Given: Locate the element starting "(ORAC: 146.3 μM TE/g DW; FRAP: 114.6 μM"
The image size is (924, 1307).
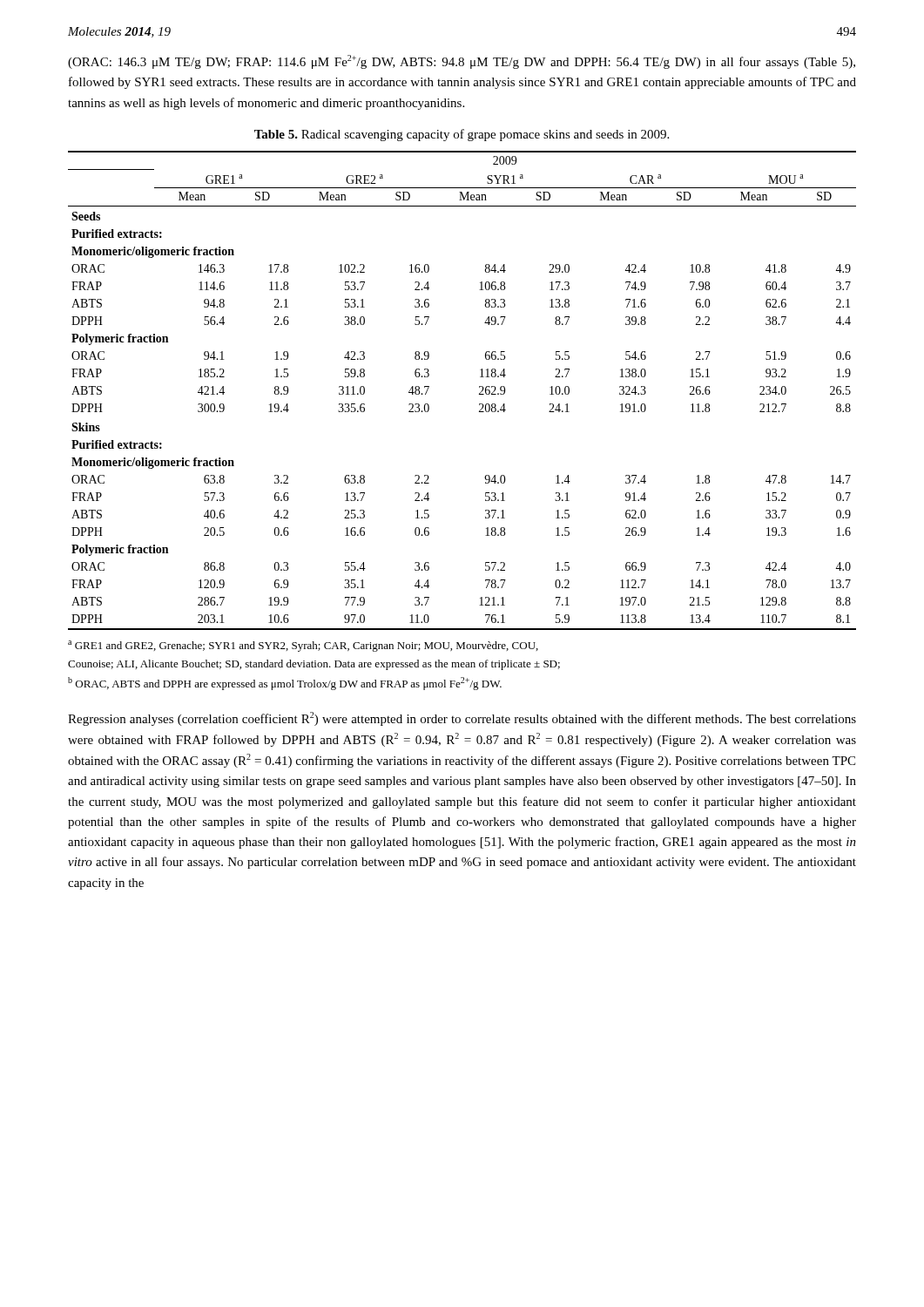Looking at the screenshot, I should click(462, 81).
